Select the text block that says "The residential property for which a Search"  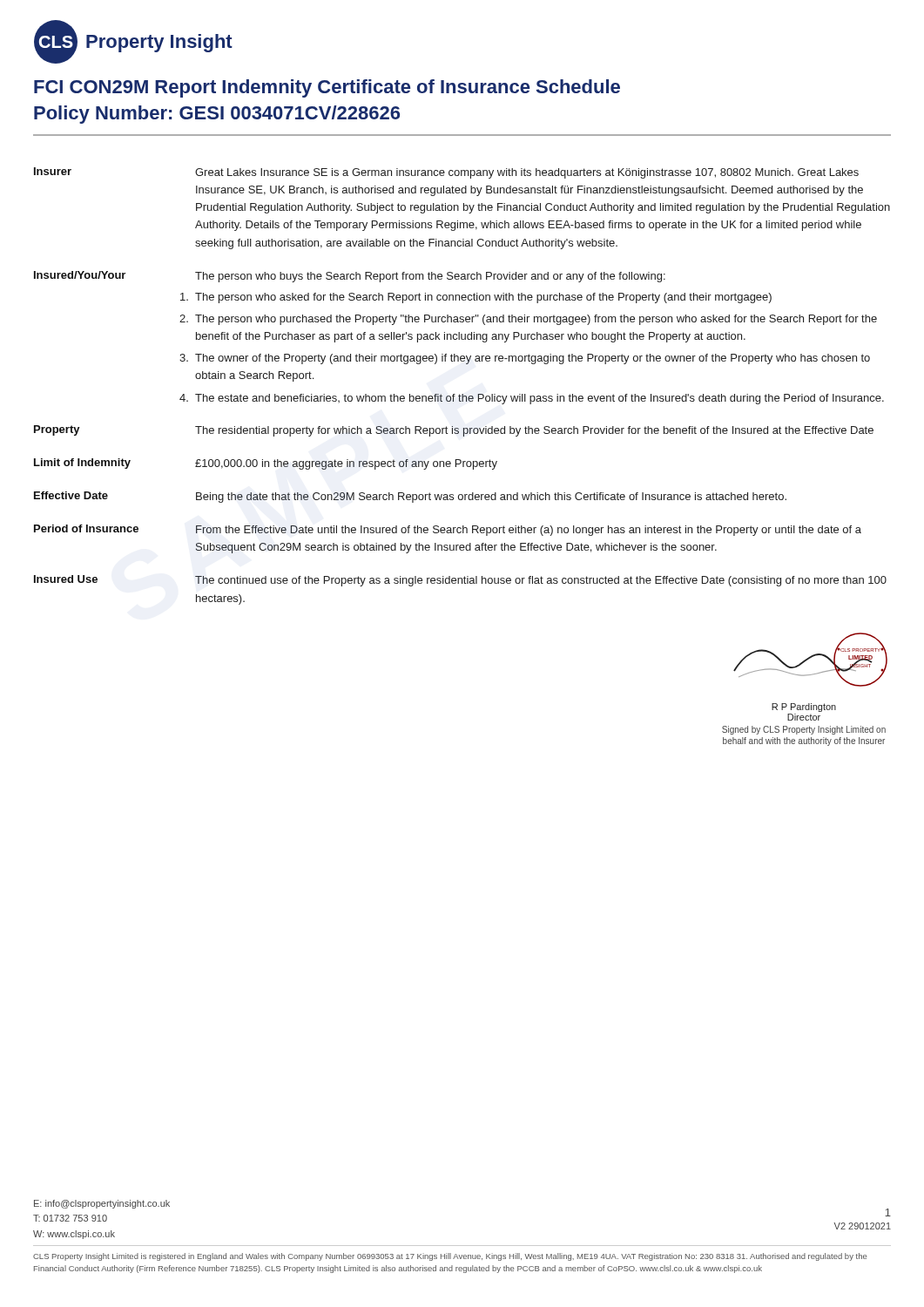click(534, 430)
